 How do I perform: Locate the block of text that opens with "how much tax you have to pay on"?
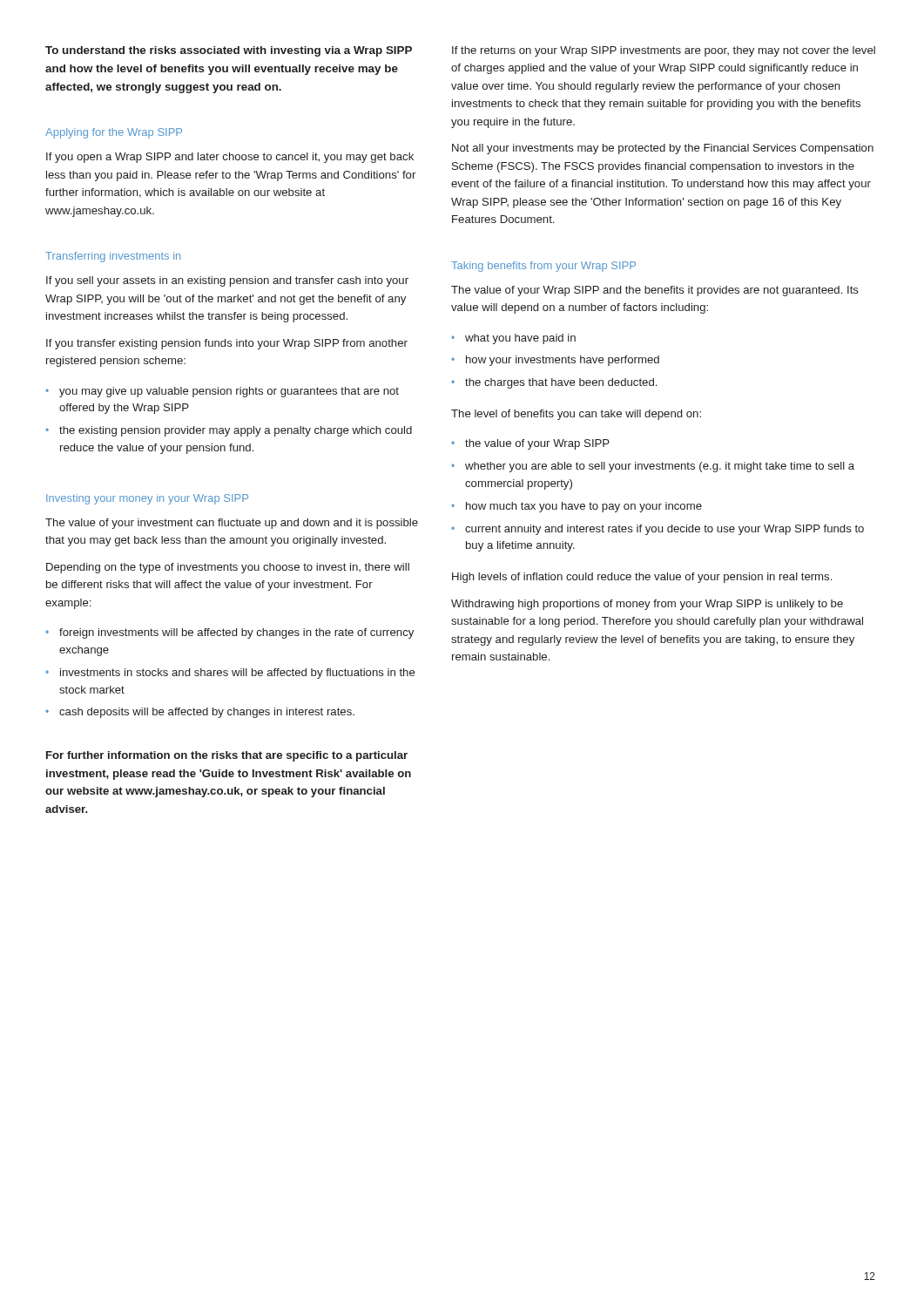tap(583, 506)
